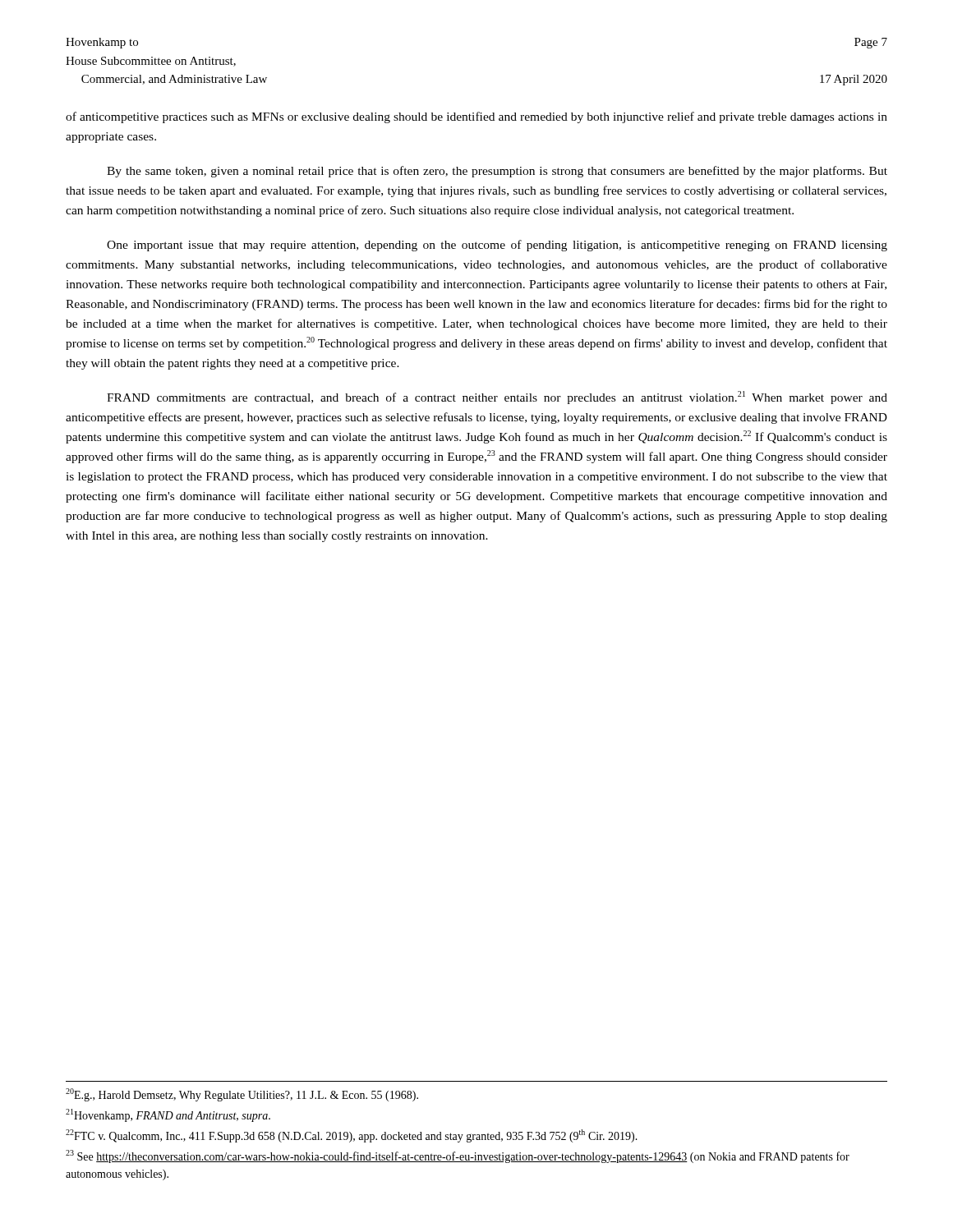Point to the region starting "20E.g., Harold Demsetz, Why Regulate Utilities?,"

click(x=242, y=1095)
